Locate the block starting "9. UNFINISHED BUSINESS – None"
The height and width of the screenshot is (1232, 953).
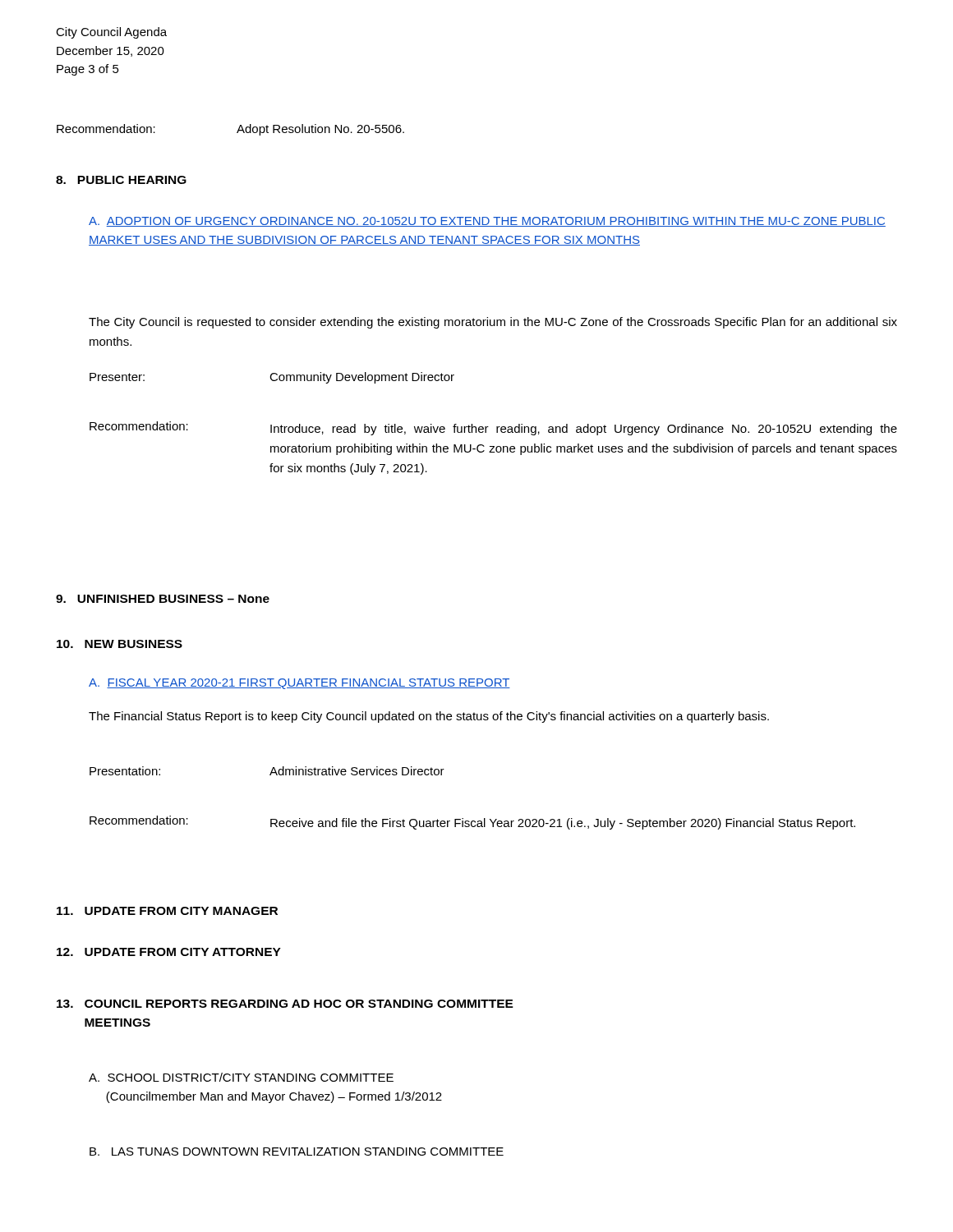point(163,598)
